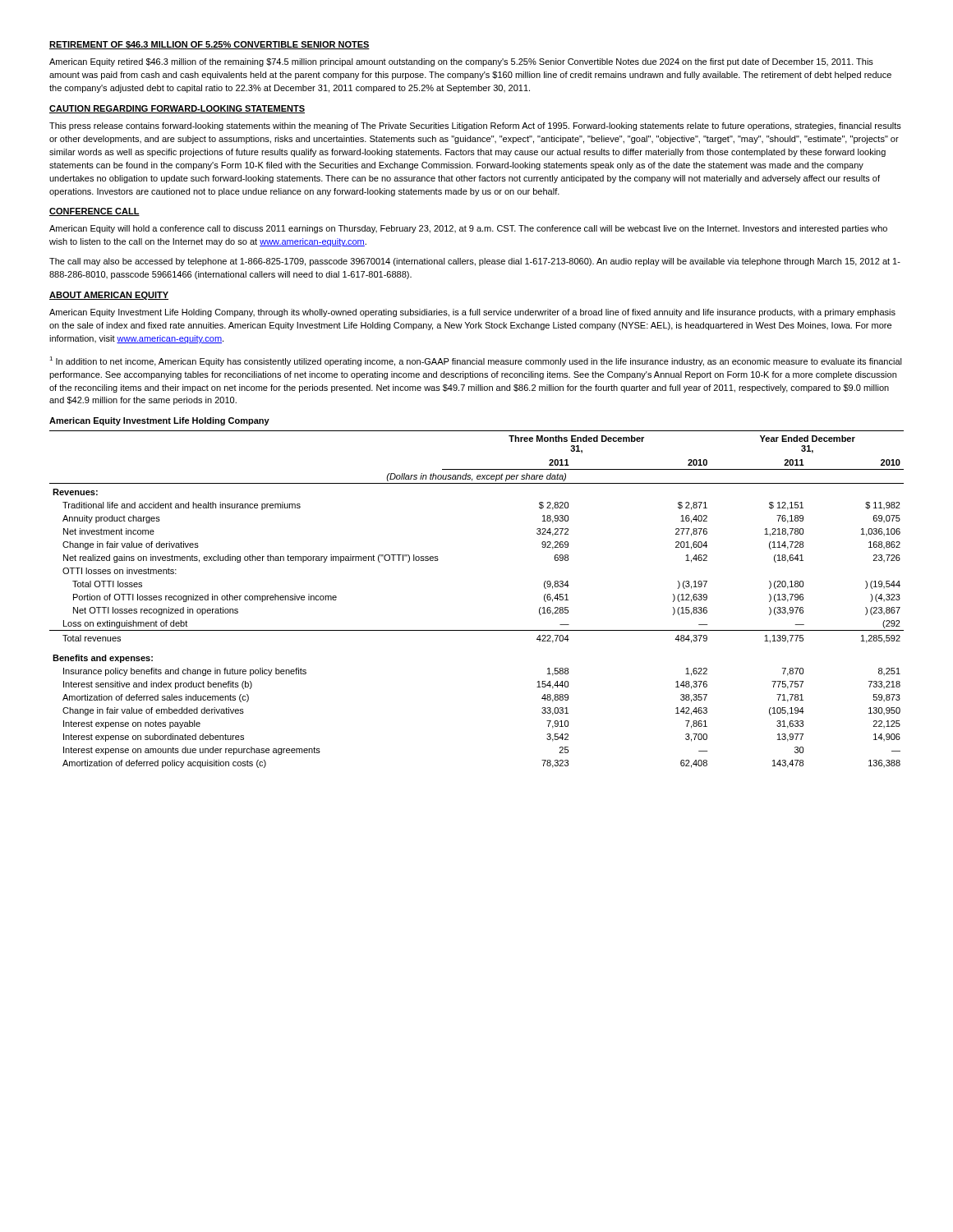Locate the block of text that opens with "American Equity will hold a conference"
The width and height of the screenshot is (953, 1232).
pos(468,235)
